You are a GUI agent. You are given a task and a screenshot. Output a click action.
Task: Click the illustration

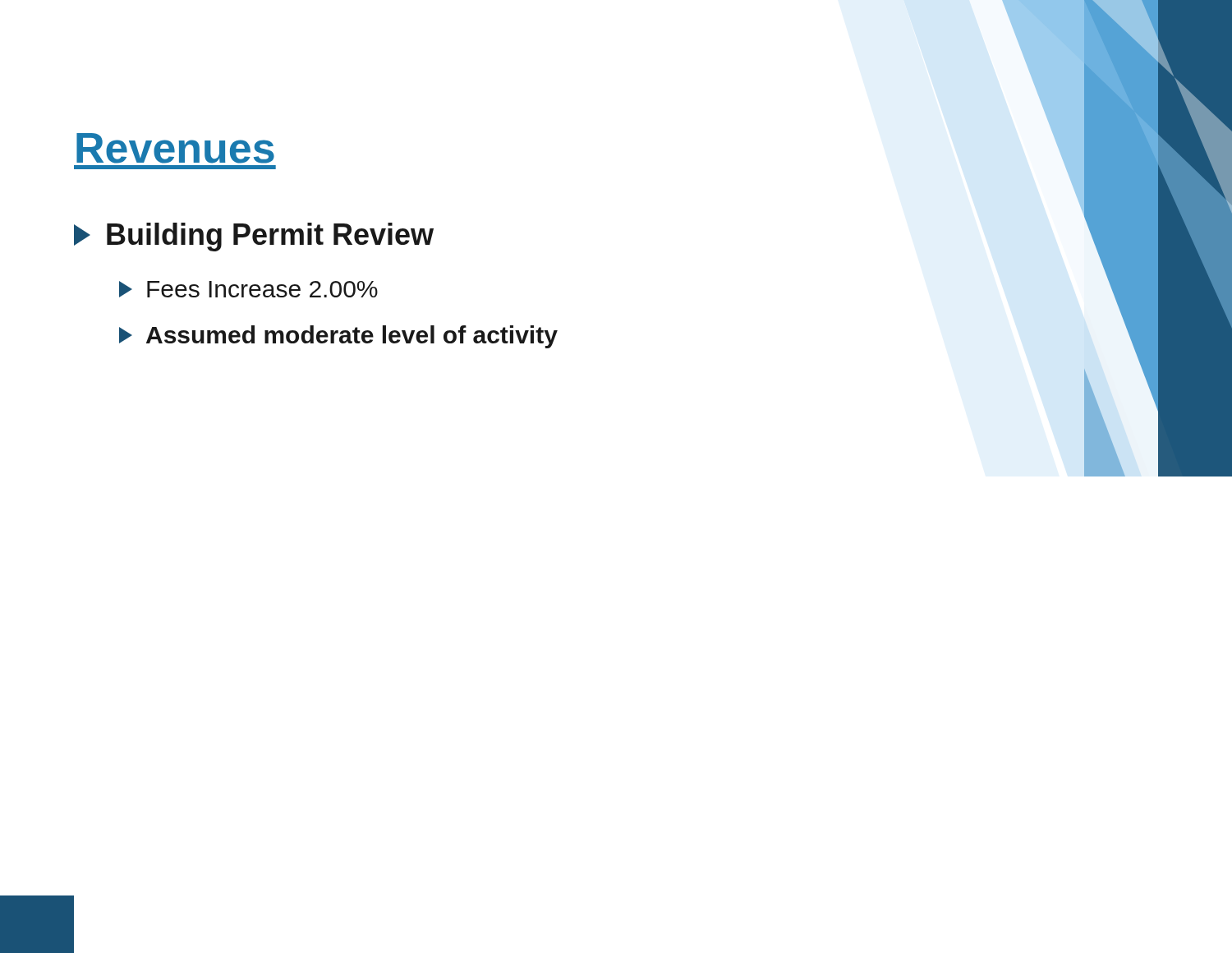pyautogui.click(x=1035, y=238)
